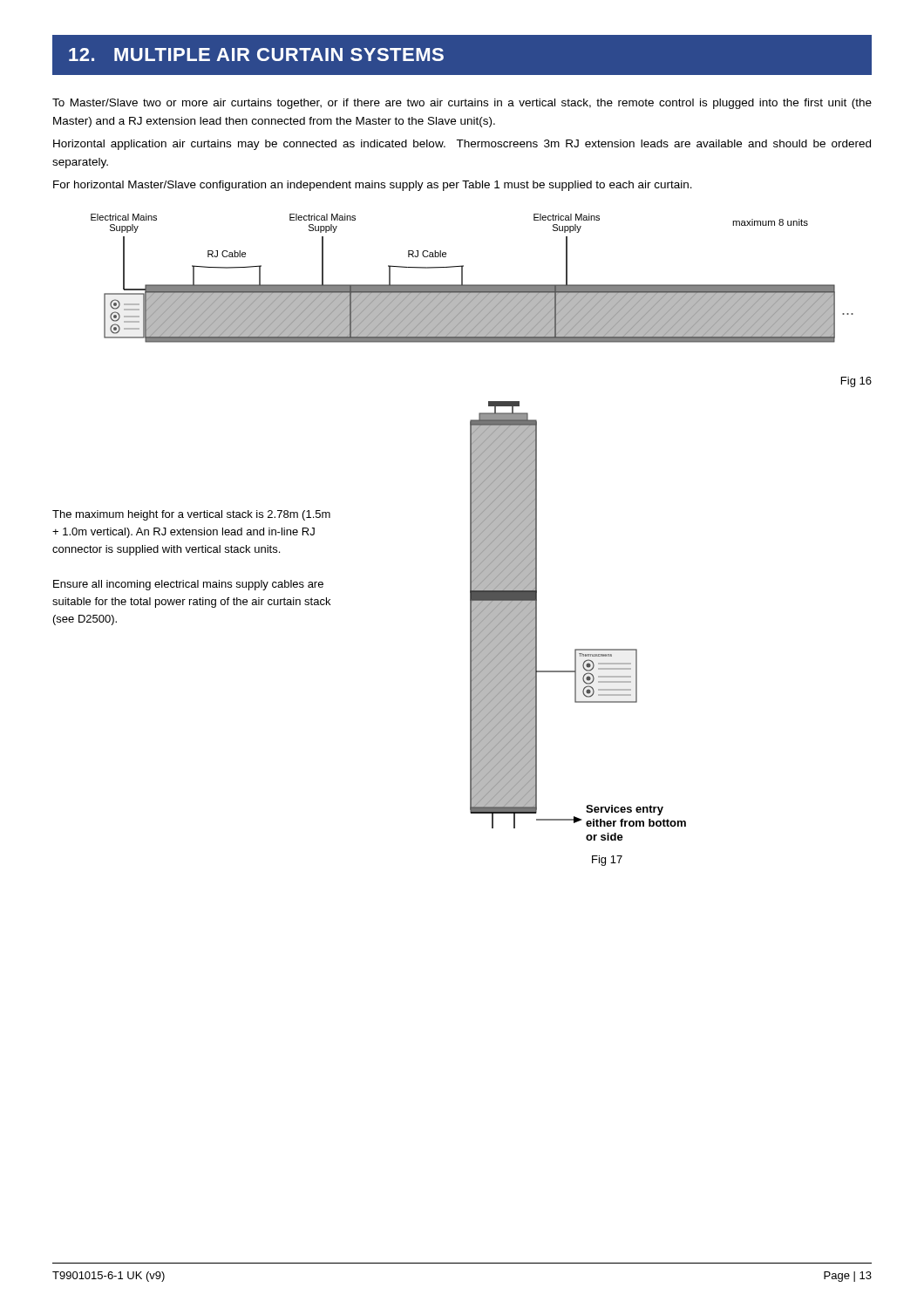Screen dimensions: 1308x924
Task: Select the passage starting "12. MULTIPLE AIR CURTAIN SYSTEMS"
Action: pyautogui.click(x=256, y=54)
